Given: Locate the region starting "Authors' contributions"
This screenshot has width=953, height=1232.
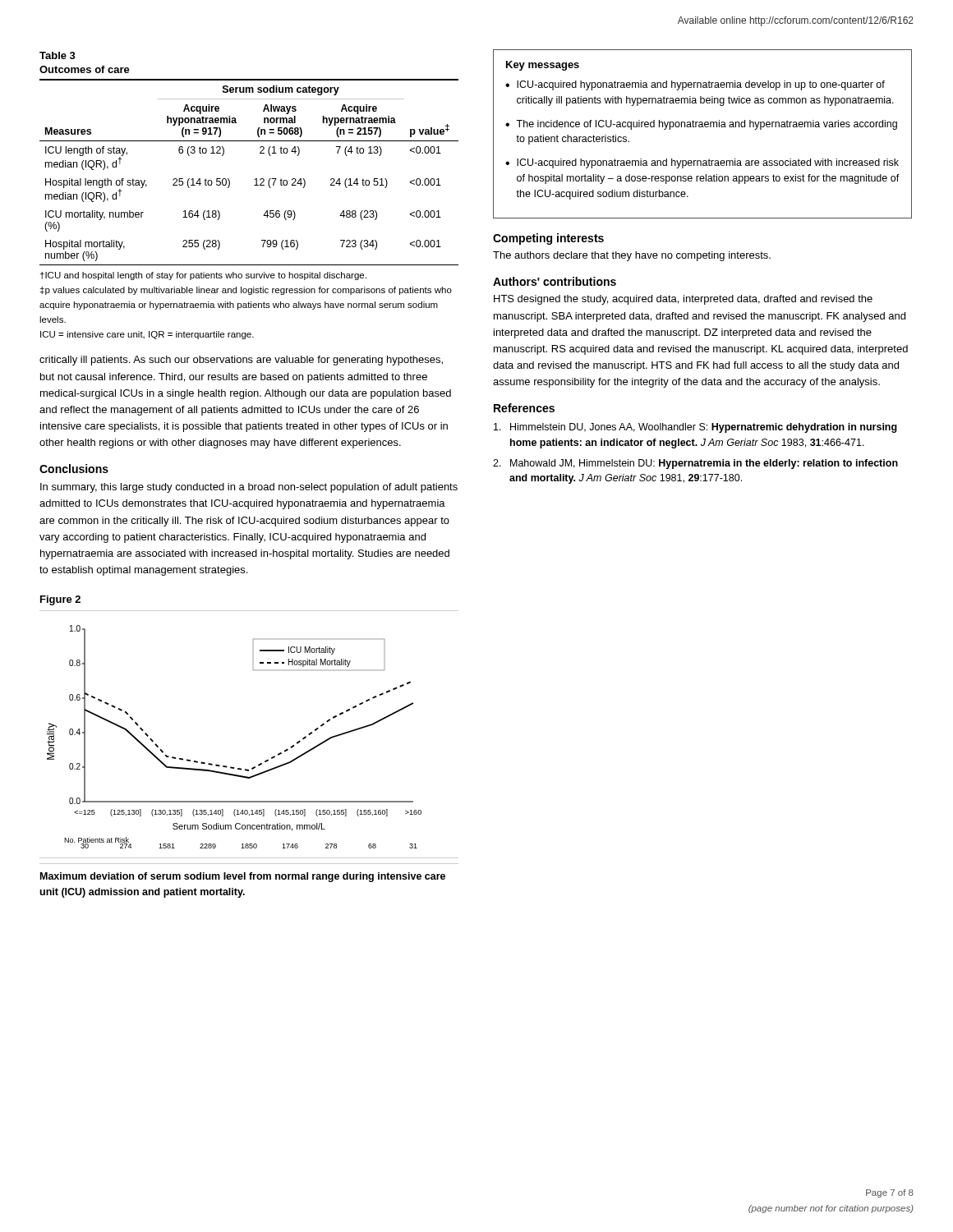Looking at the screenshot, I should 555,282.
